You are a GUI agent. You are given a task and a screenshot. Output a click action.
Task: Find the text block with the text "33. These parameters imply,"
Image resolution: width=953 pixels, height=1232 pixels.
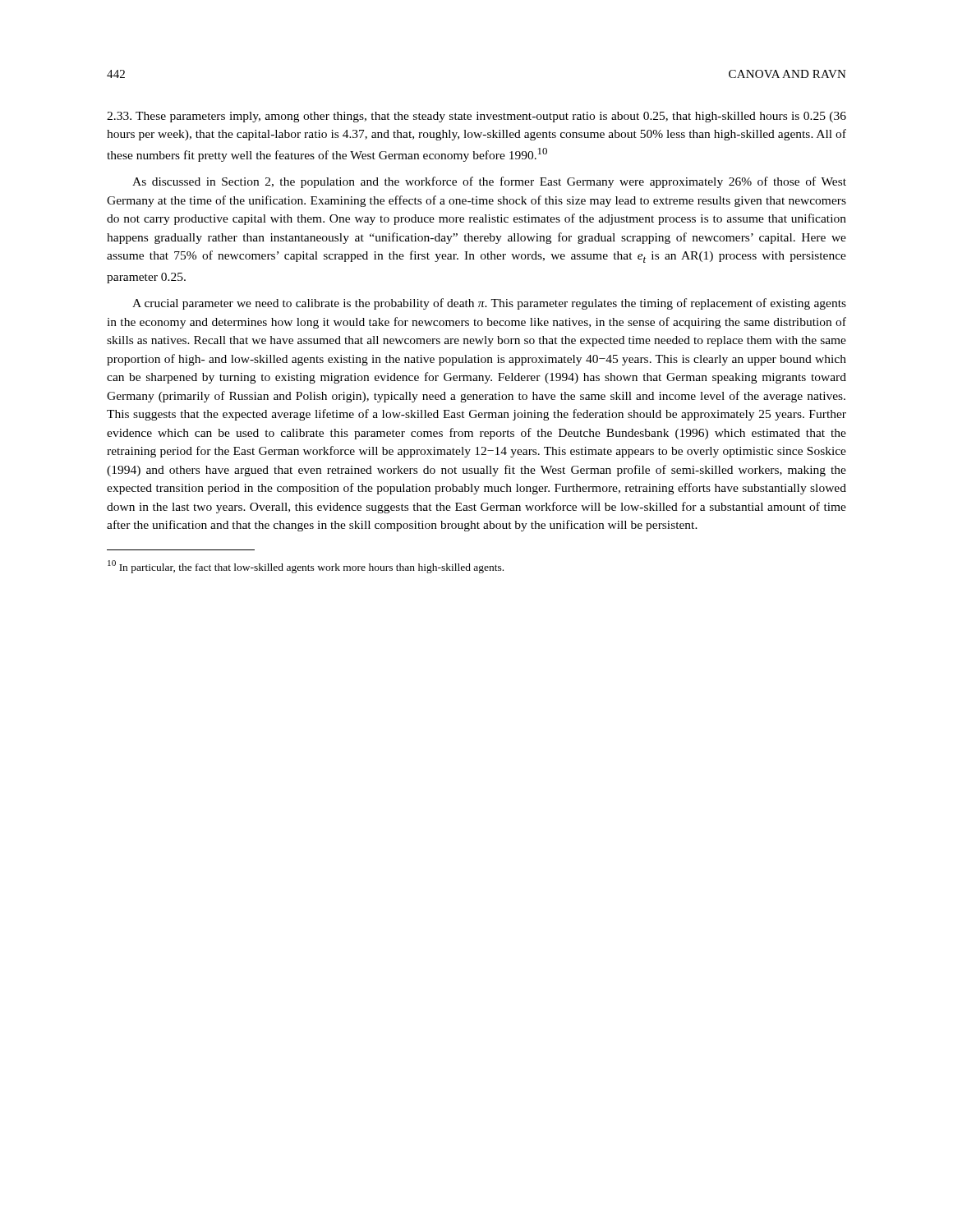pos(476,136)
